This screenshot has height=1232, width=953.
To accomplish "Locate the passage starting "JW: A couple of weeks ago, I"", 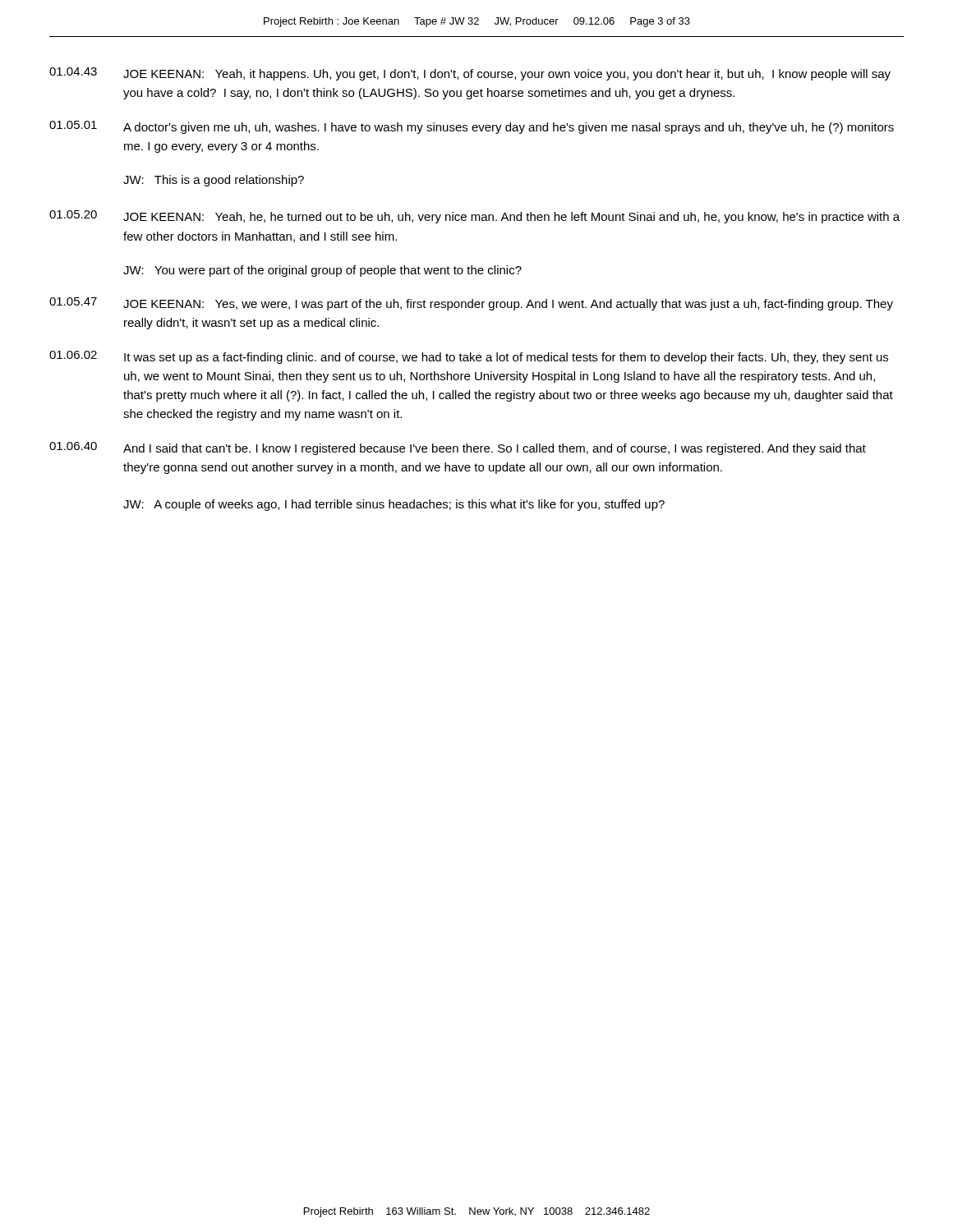I will 394,504.
